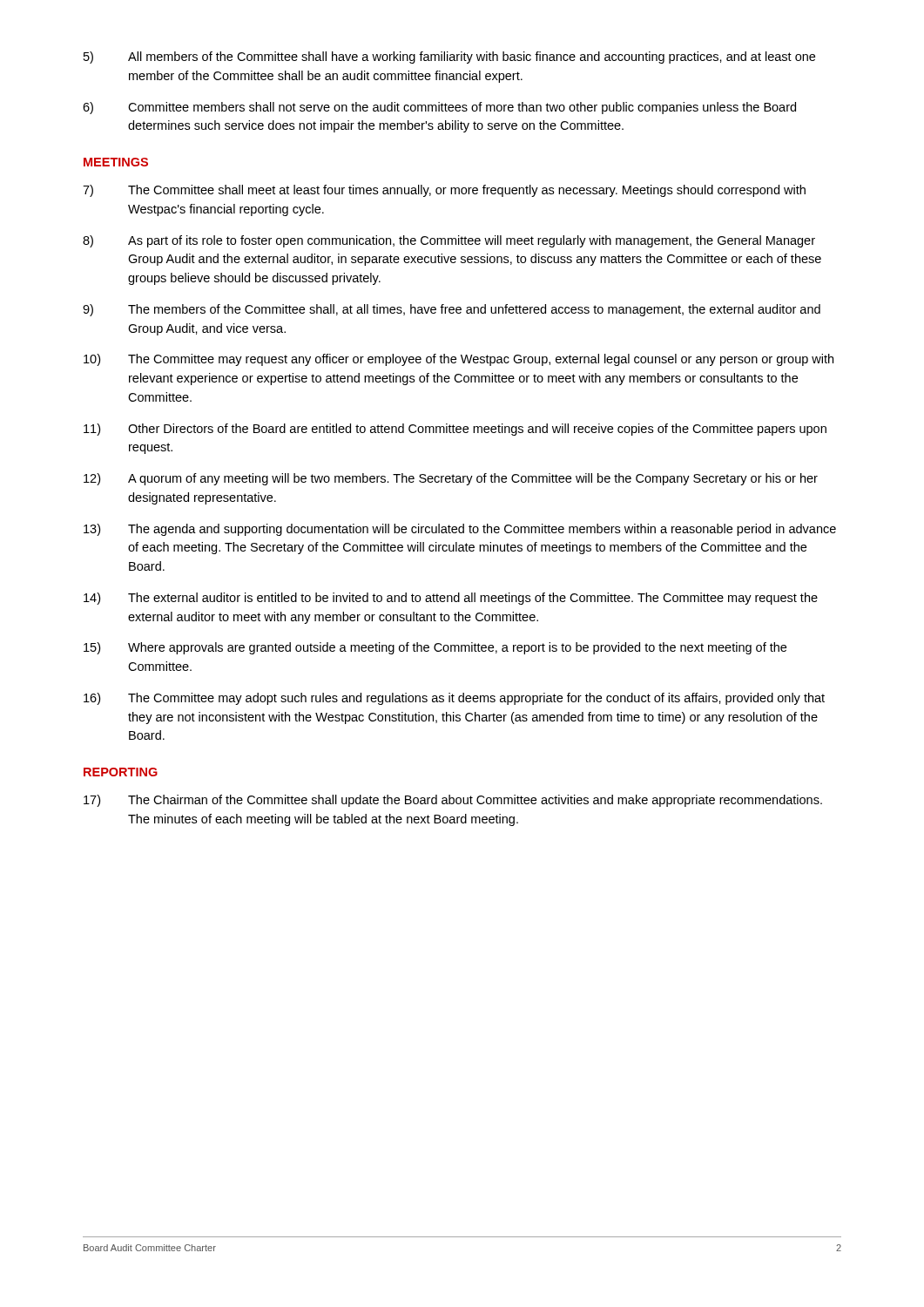Viewport: 924px width, 1307px height.
Task: Point to the region starting "9) The members of the Committee shall, at"
Action: point(462,319)
